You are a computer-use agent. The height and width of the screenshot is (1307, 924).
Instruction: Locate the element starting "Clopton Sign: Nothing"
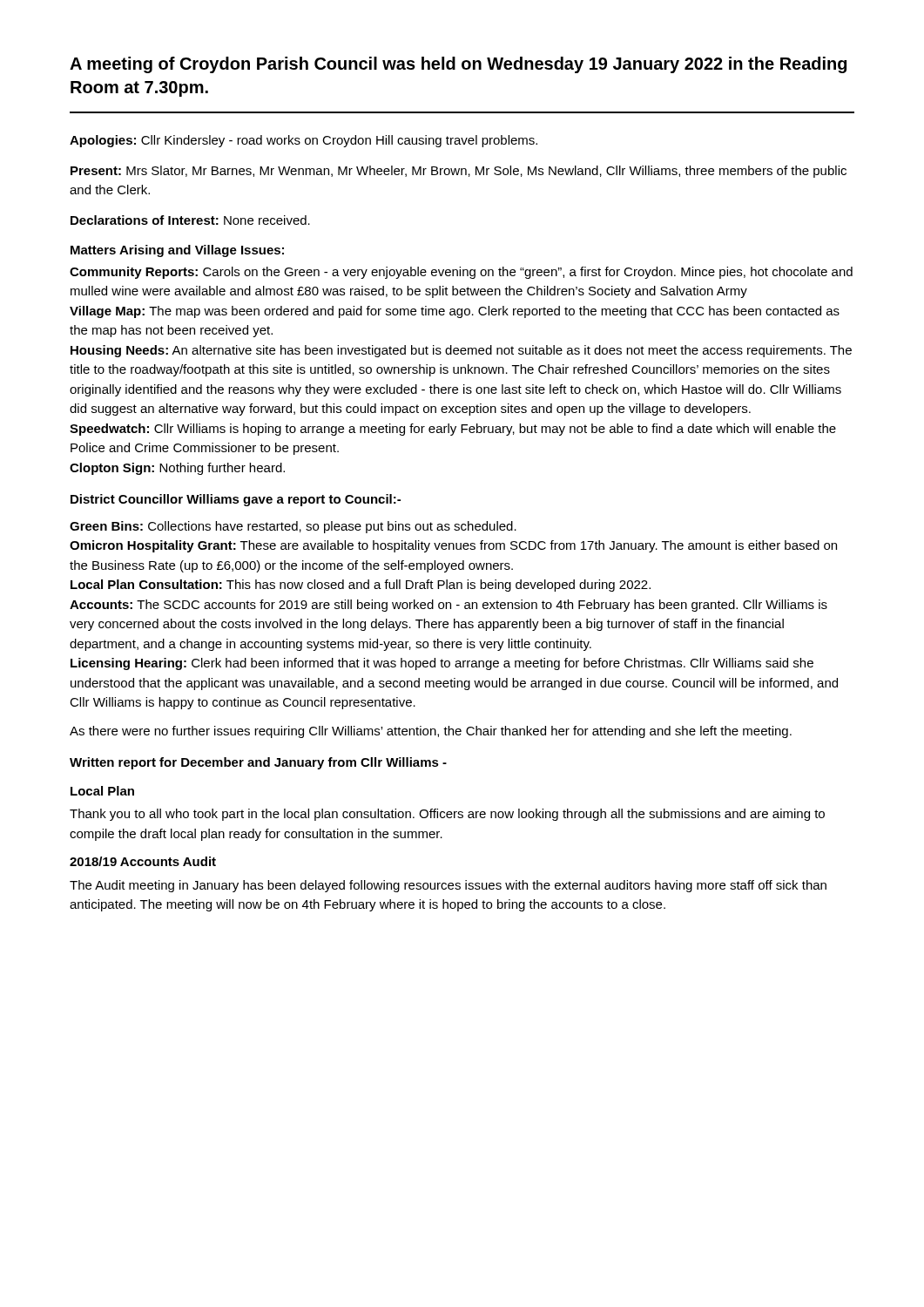click(x=178, y=467)
